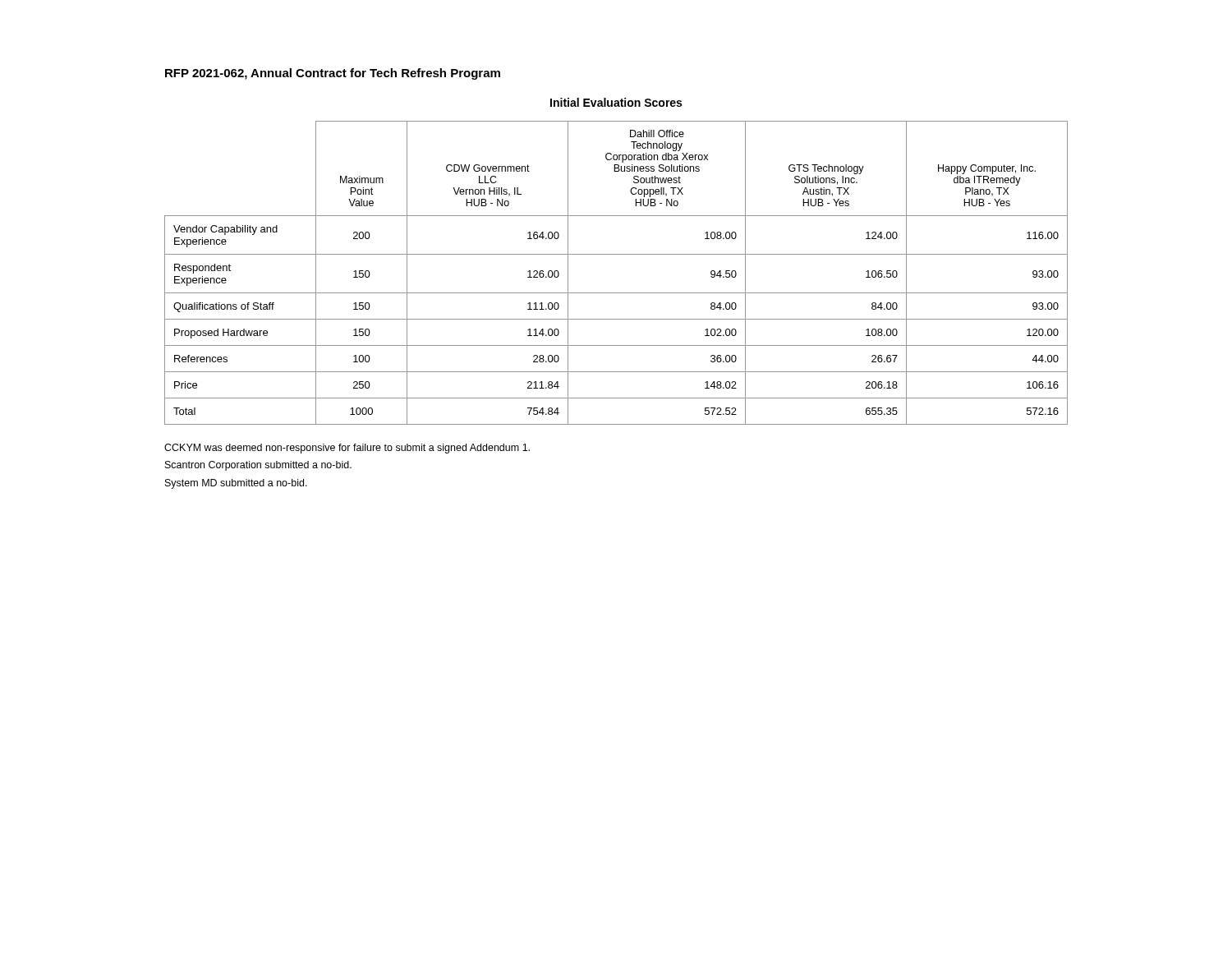The height and width of the screenshot is (953, 1232).
Task: Navigate to the text starting "Scantron Corporation submitted"
Action: (258, 465)
